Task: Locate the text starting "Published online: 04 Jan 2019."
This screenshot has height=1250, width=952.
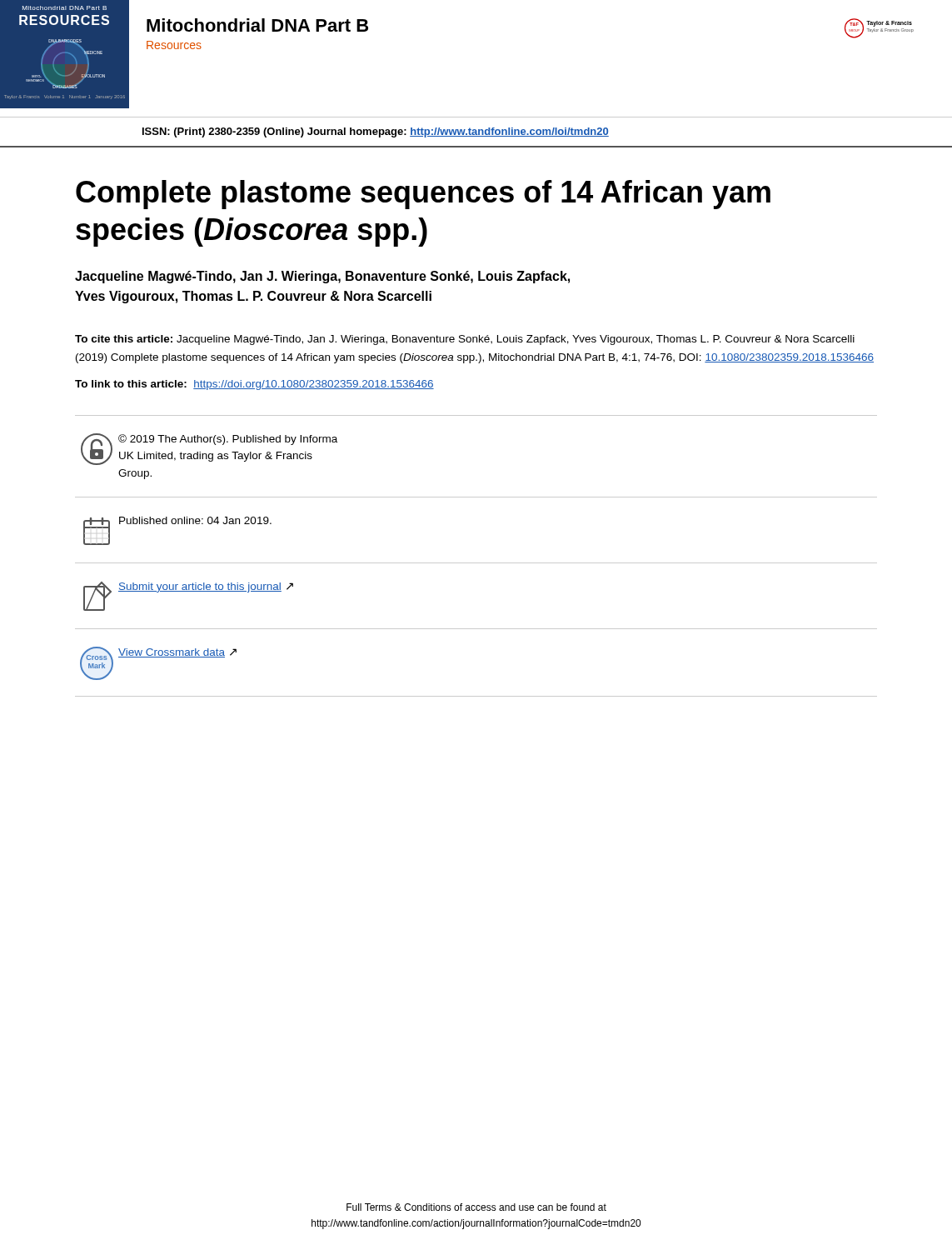Action: pyautogui.click(x=195, y=520)
